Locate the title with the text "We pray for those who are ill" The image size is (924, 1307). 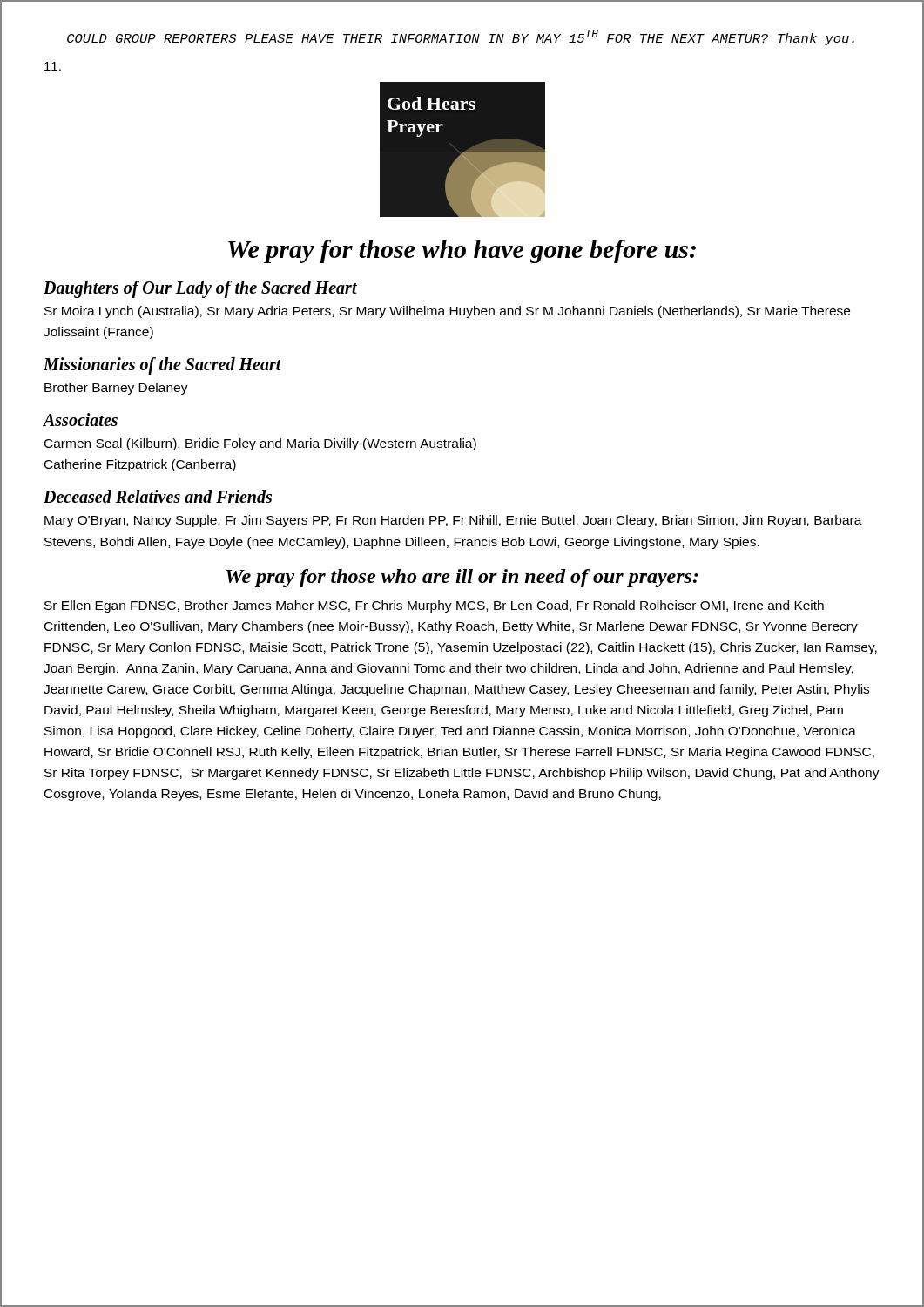coord(462,576)
